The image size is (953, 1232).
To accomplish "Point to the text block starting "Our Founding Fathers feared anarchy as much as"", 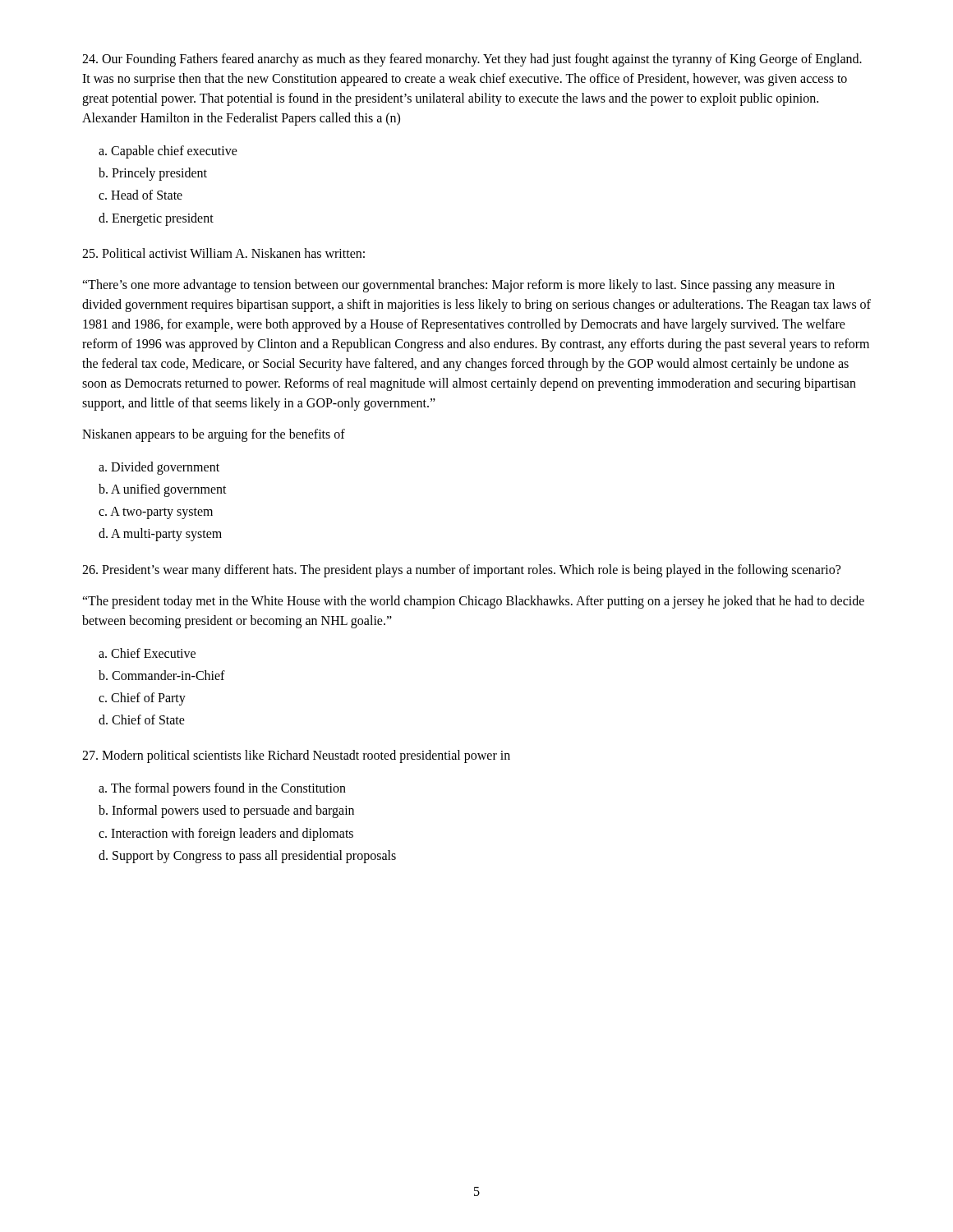I will tap(472, 88).
